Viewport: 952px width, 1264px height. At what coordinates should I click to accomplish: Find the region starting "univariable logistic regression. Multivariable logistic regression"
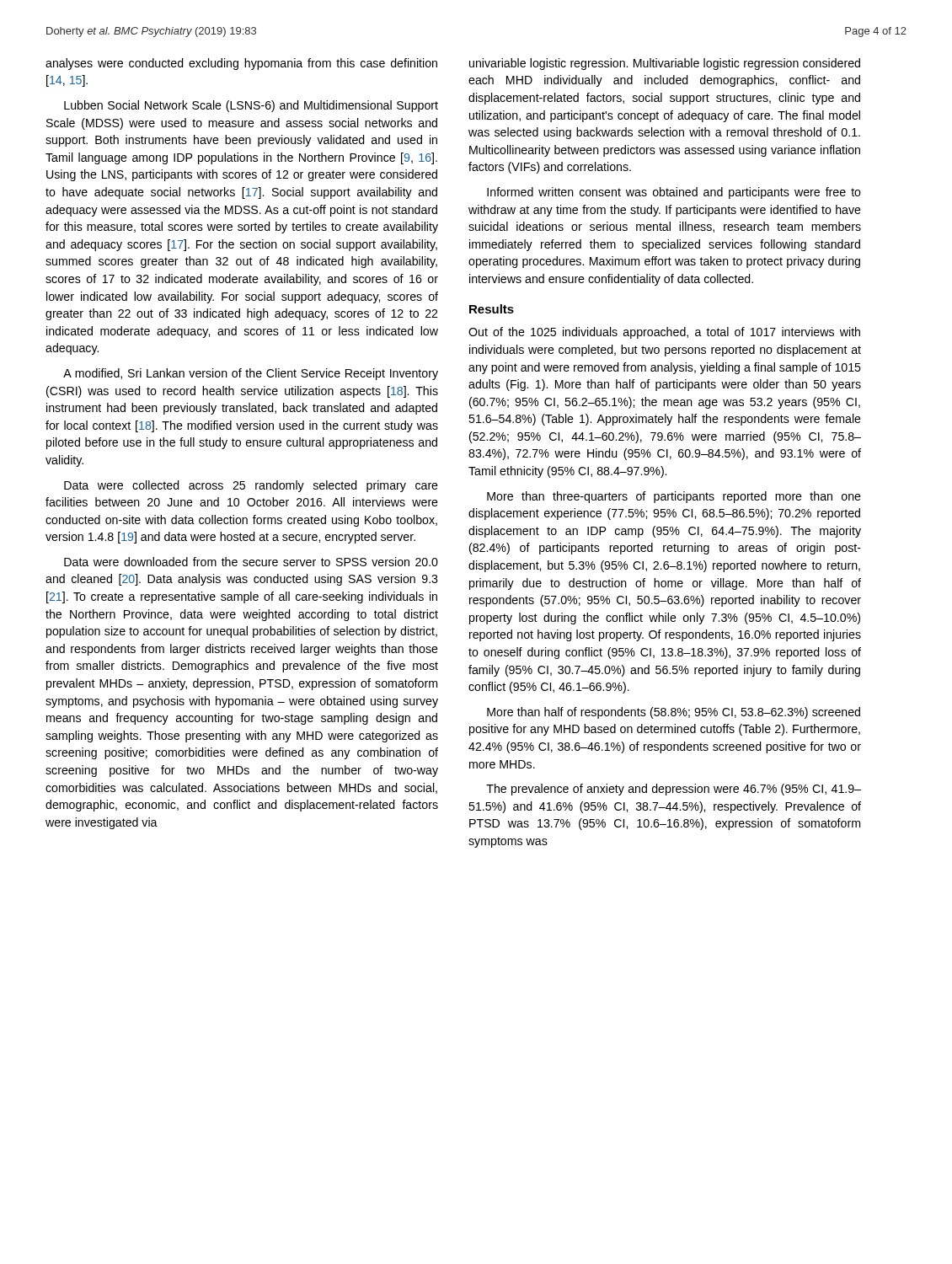665,115
